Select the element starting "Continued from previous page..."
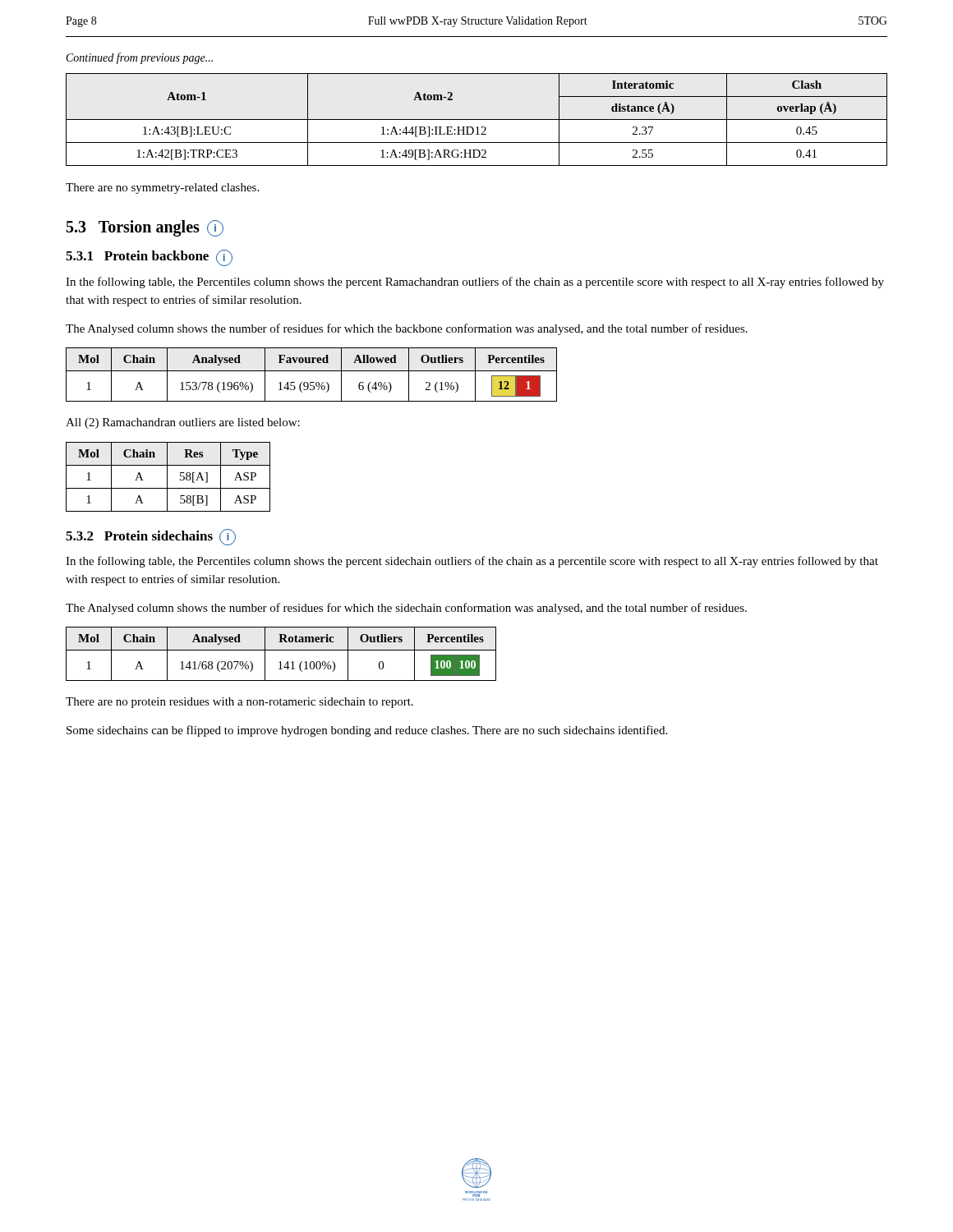This screenshot has width=953, height=1232. click(140, 58)
